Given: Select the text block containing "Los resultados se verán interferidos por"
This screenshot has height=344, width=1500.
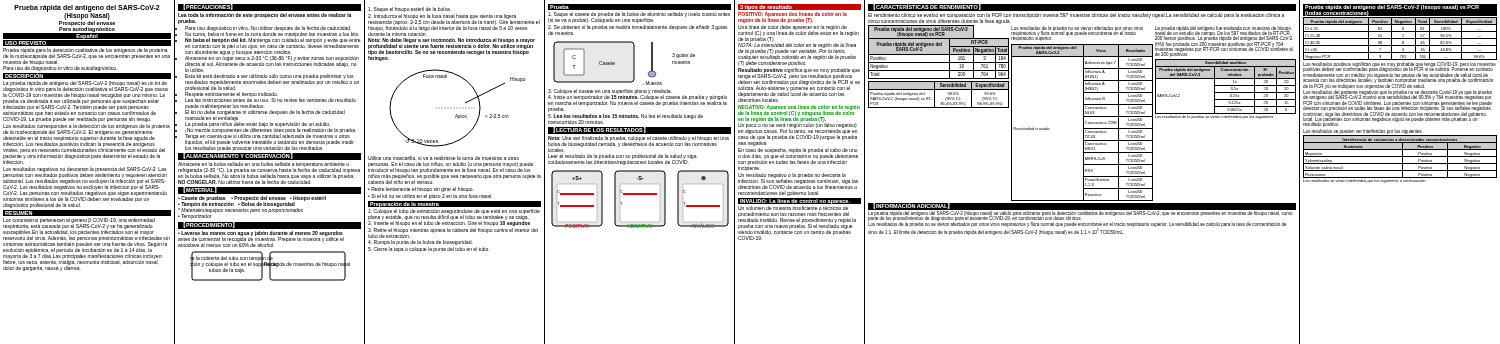Looking at the screenshot, I should pos(1400,181).
